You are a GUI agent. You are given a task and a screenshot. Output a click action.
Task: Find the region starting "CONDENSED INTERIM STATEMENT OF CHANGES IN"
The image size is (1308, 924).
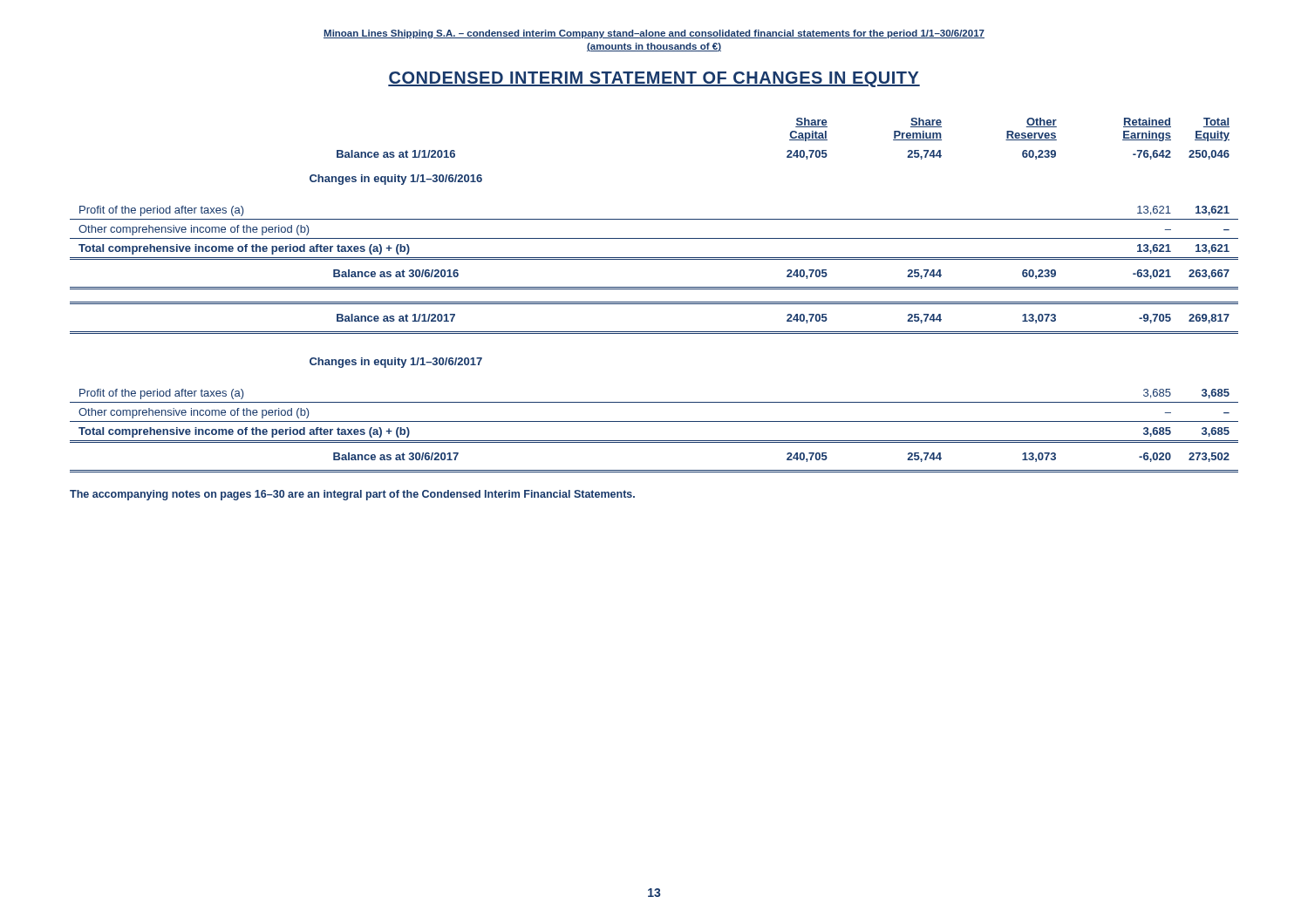654,78
